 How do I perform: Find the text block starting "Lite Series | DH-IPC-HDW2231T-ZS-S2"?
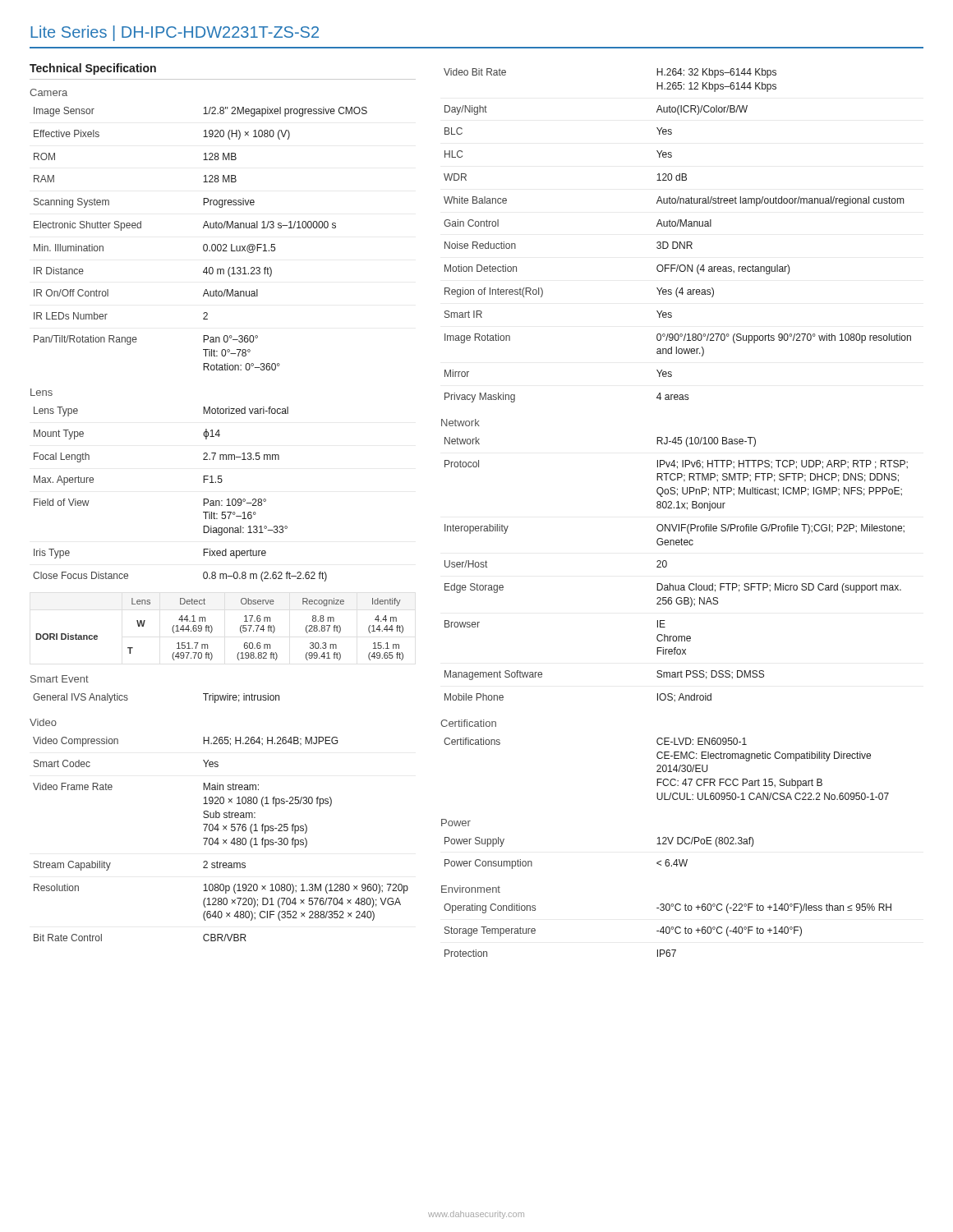[x=175, y=32]
